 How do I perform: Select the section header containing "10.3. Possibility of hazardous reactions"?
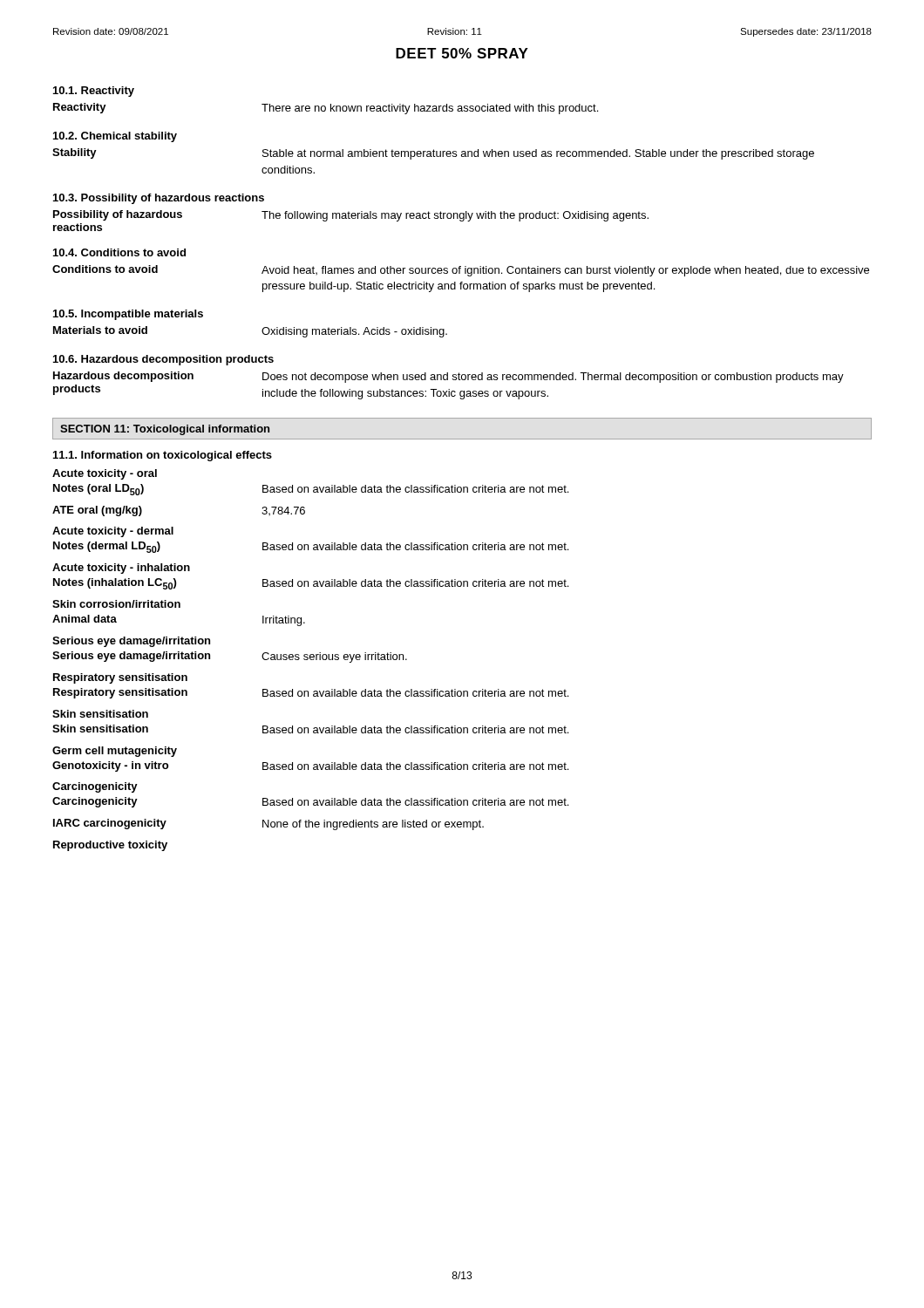click(x=158, y=197)
